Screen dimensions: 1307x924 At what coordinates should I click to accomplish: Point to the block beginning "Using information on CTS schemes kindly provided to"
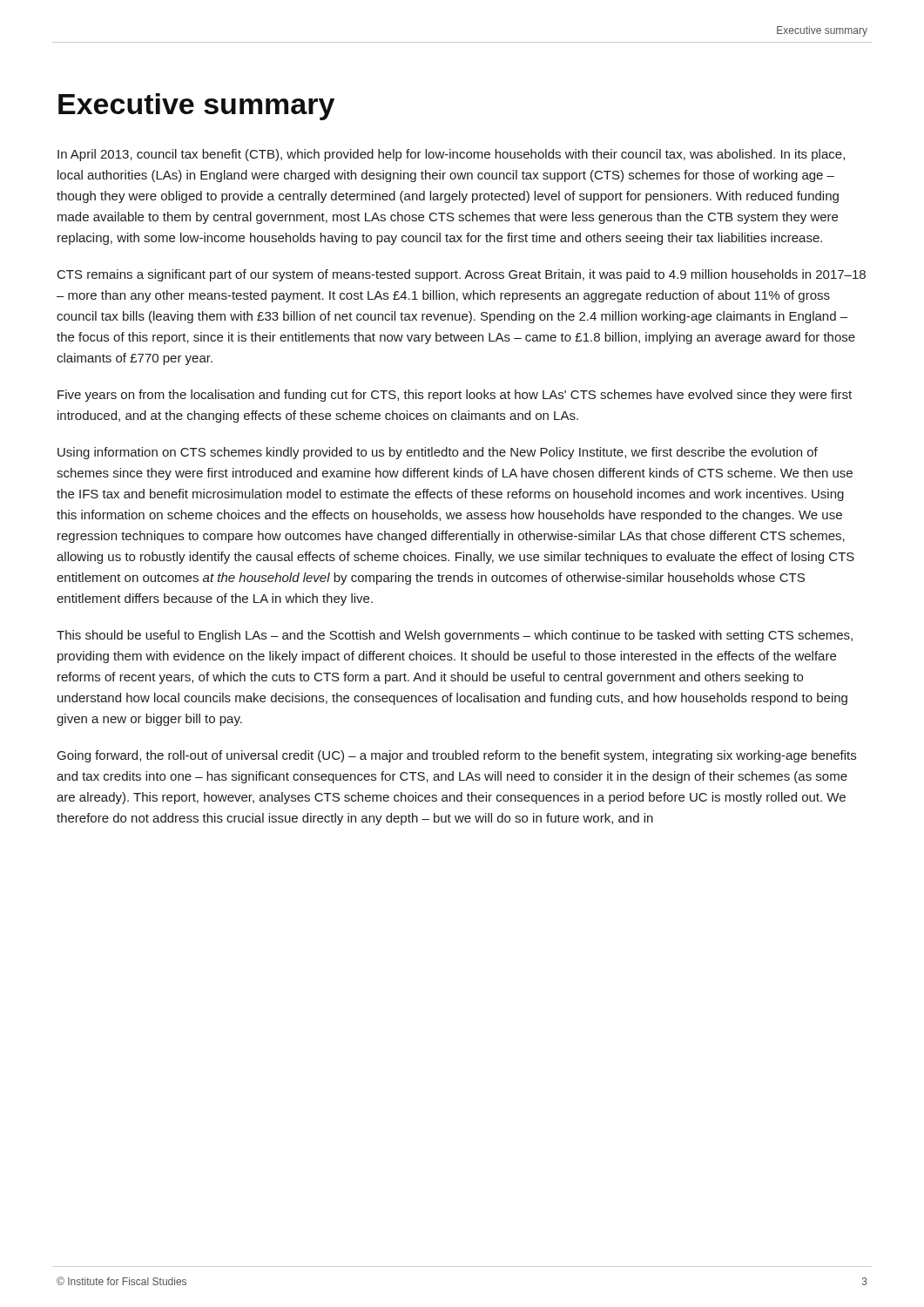(x=456, y=525)
